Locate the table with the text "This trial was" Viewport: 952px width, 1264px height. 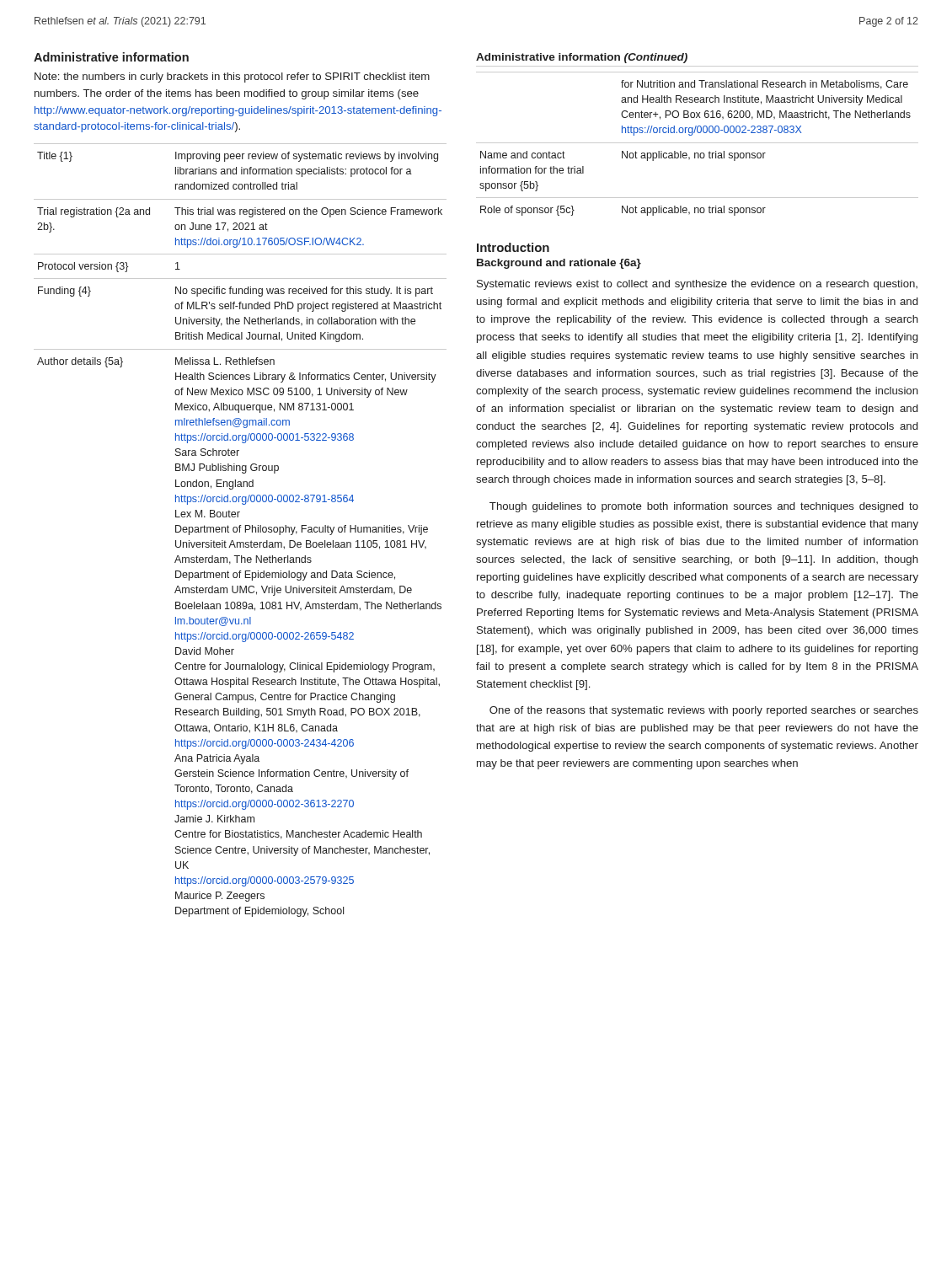click(240, 533)
